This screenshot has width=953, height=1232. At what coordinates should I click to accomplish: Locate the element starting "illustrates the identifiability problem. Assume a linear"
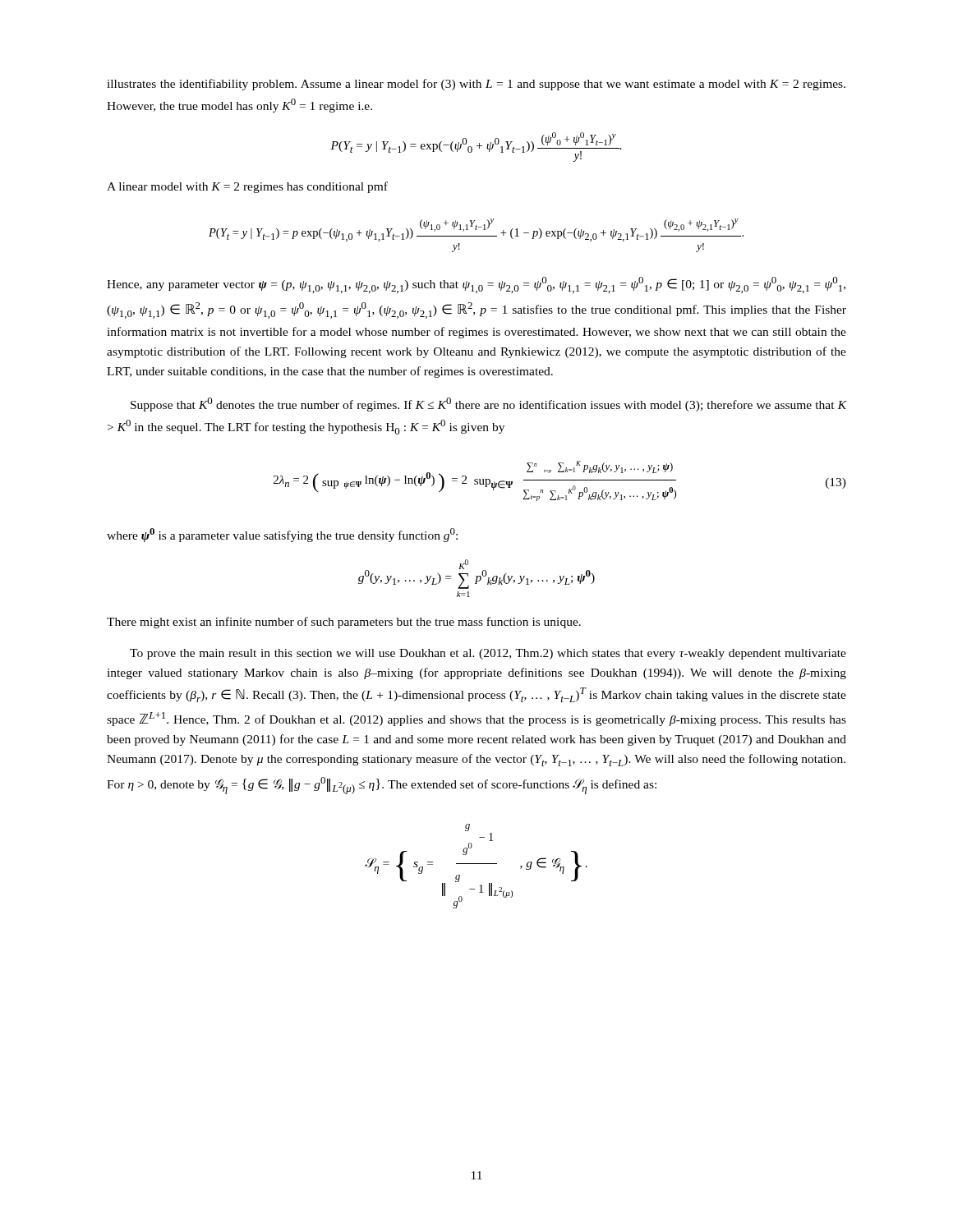coord(476,94)
